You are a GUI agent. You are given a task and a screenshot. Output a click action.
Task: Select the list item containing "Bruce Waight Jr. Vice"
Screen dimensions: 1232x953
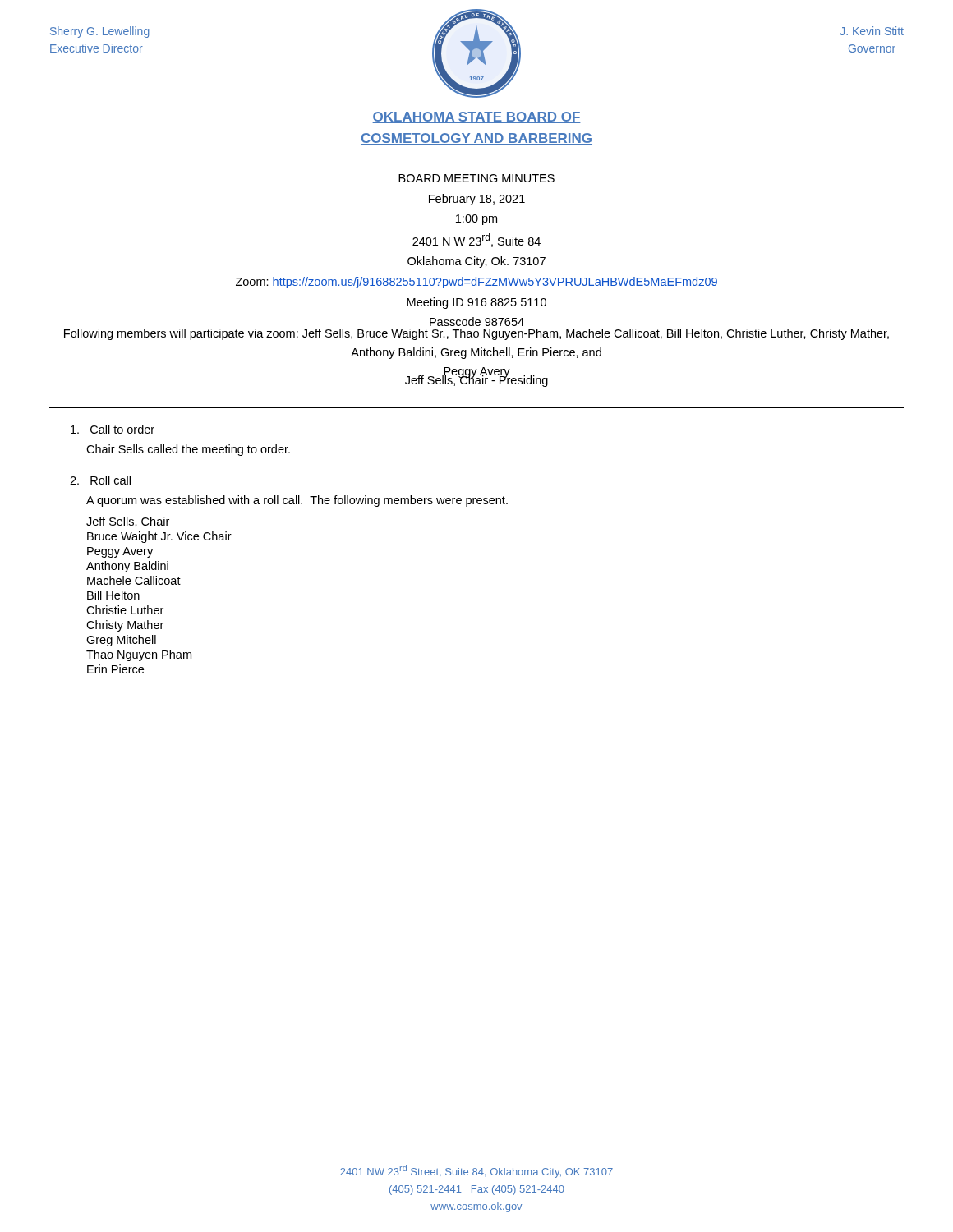159,536
